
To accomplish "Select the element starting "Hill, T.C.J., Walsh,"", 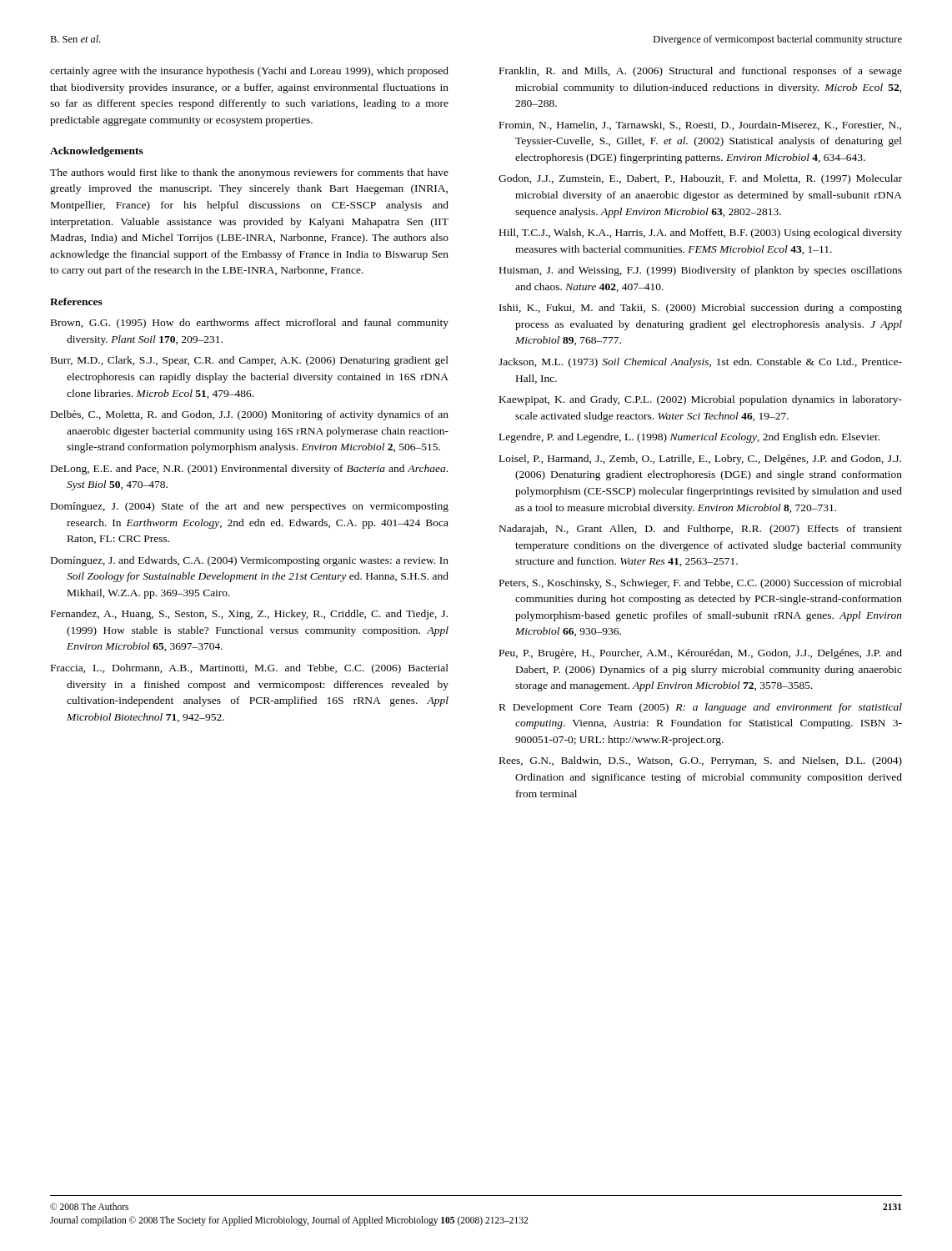I will coord(700,241).
